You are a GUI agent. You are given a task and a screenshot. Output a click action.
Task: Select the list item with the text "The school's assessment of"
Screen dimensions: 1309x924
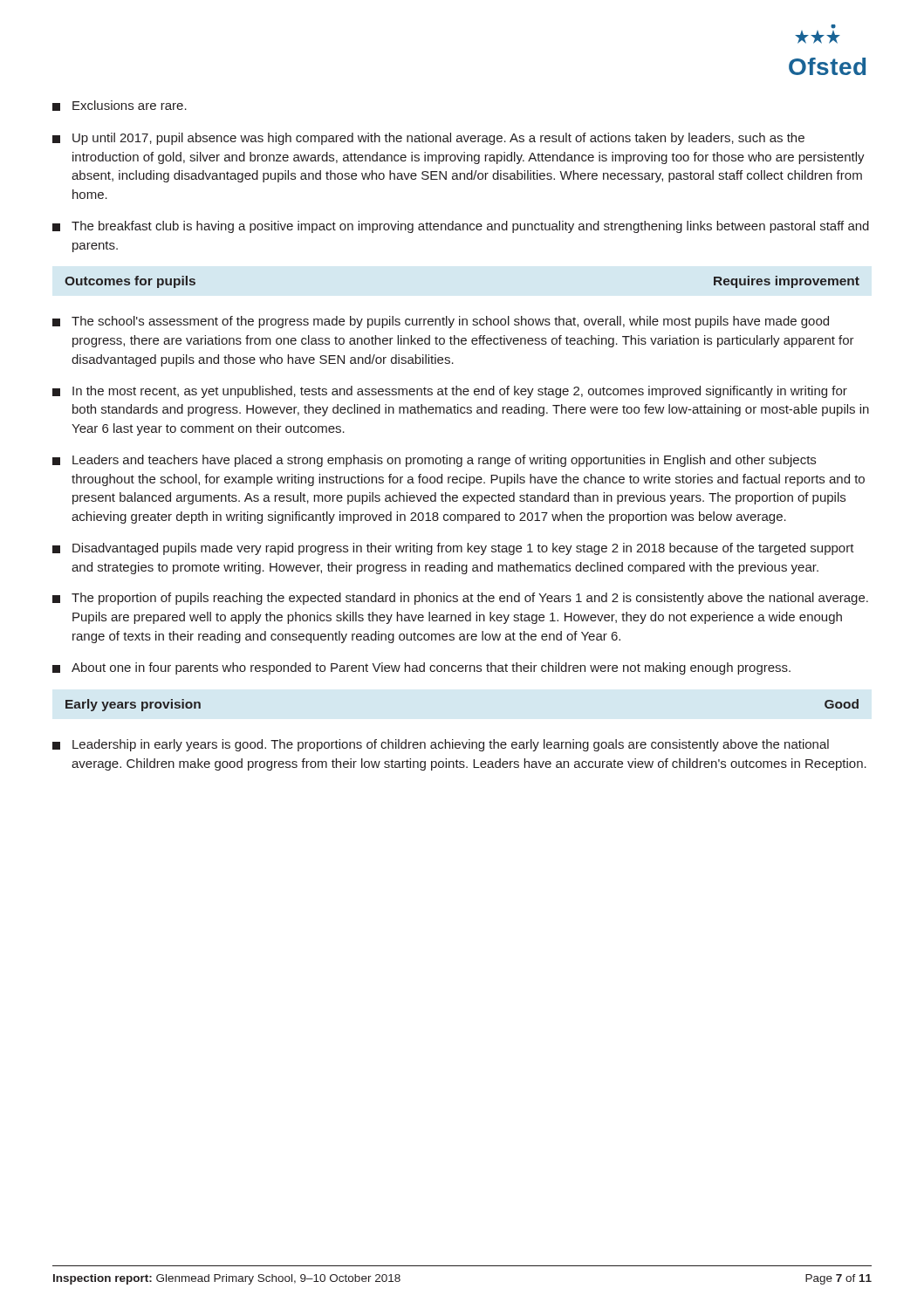click(462, 340)
